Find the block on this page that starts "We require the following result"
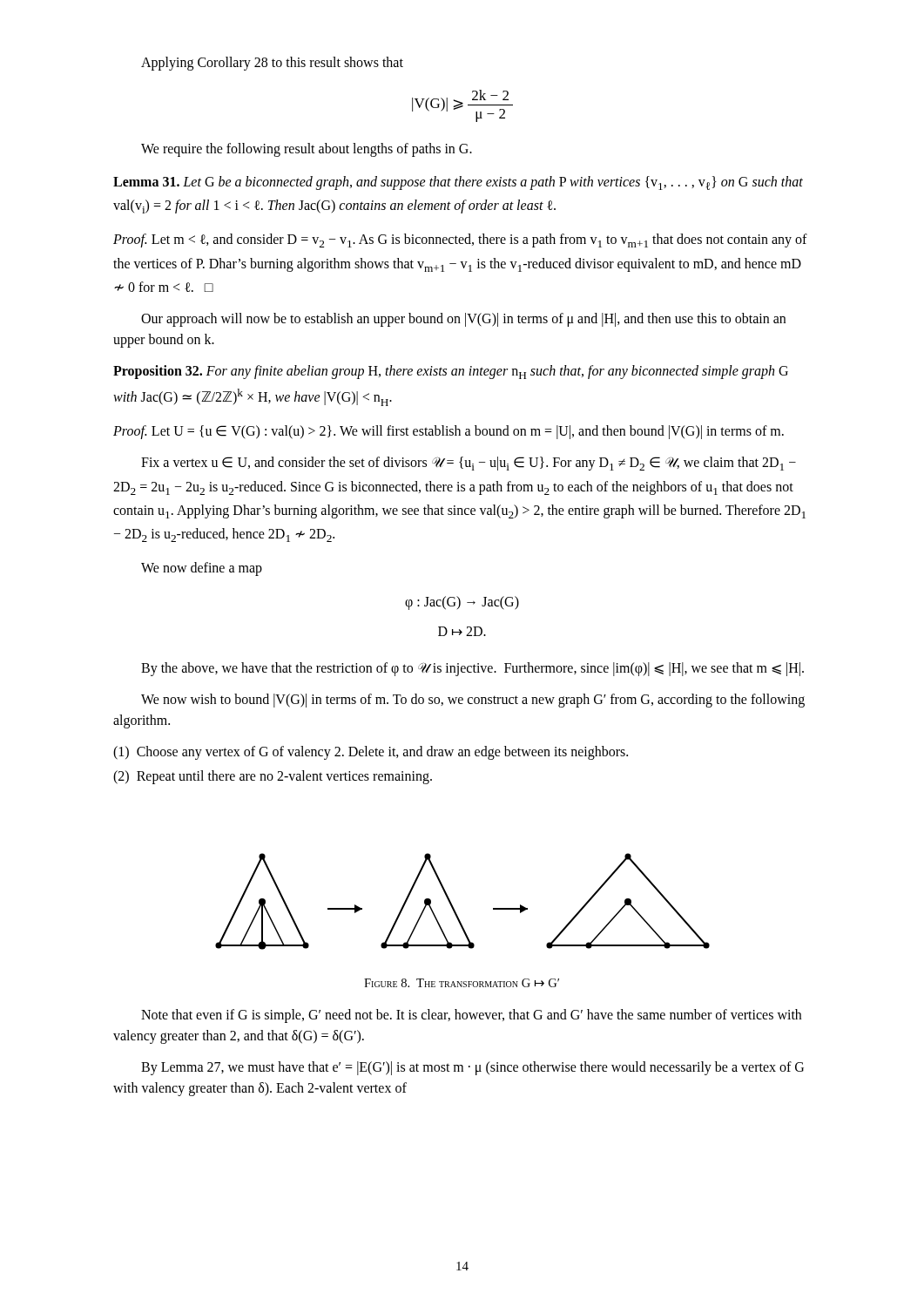 coord(307,149)
